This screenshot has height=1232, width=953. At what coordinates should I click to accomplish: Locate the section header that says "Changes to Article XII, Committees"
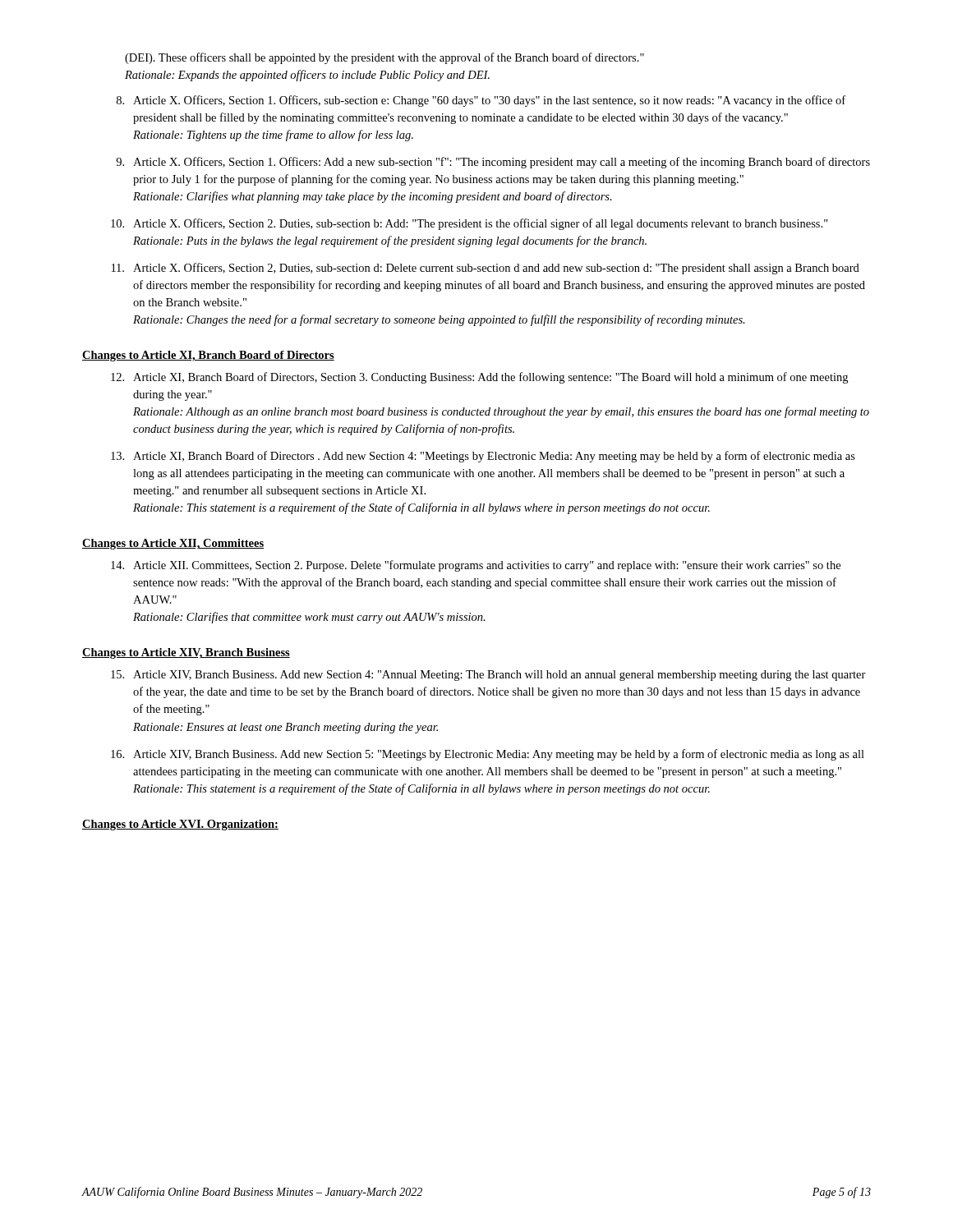[173, 543]
